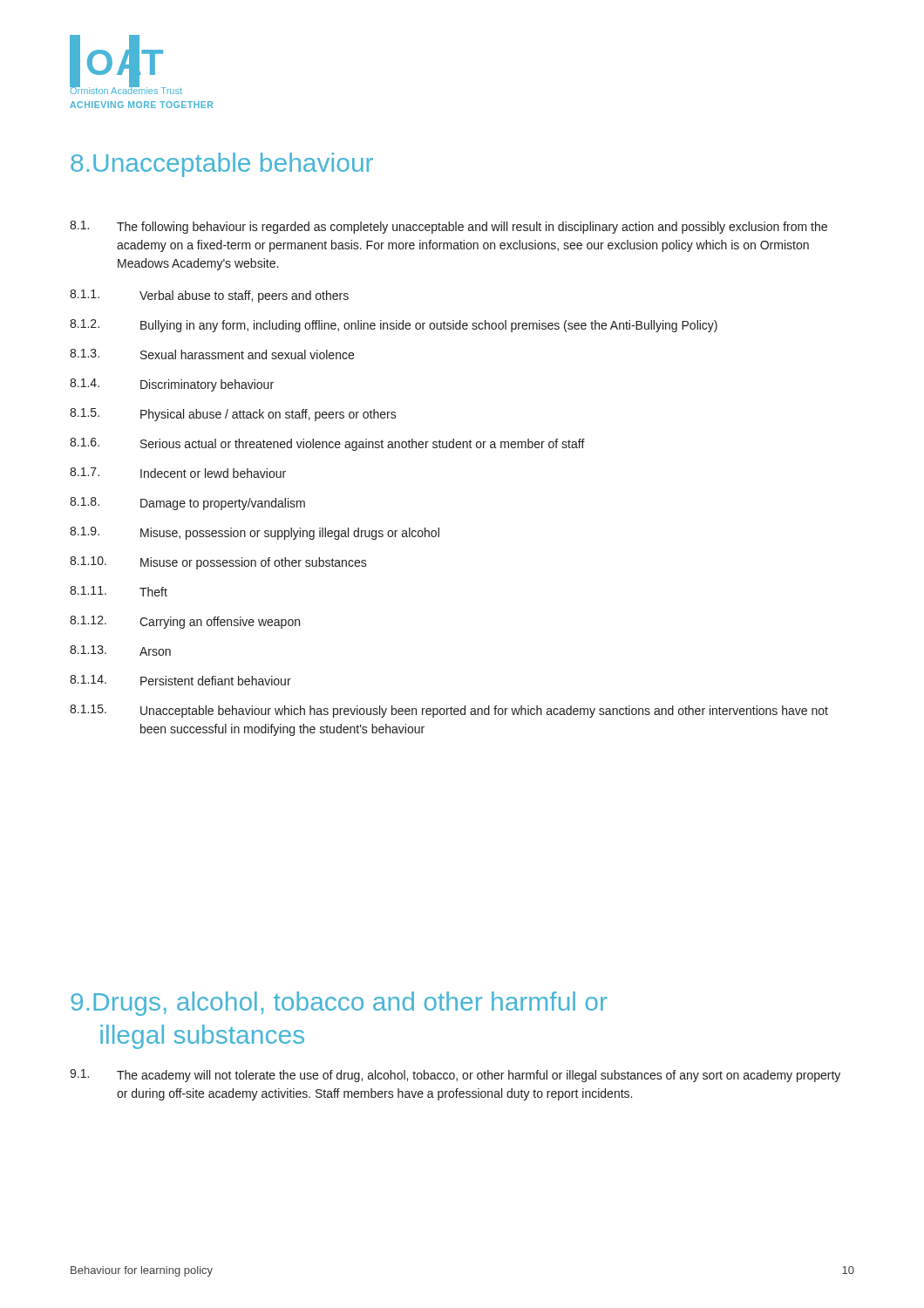This screenshot has width=924, height=1308.
Task: Select the region starting "8.1.6. Serious actual or threatened"
Action: 462,444
